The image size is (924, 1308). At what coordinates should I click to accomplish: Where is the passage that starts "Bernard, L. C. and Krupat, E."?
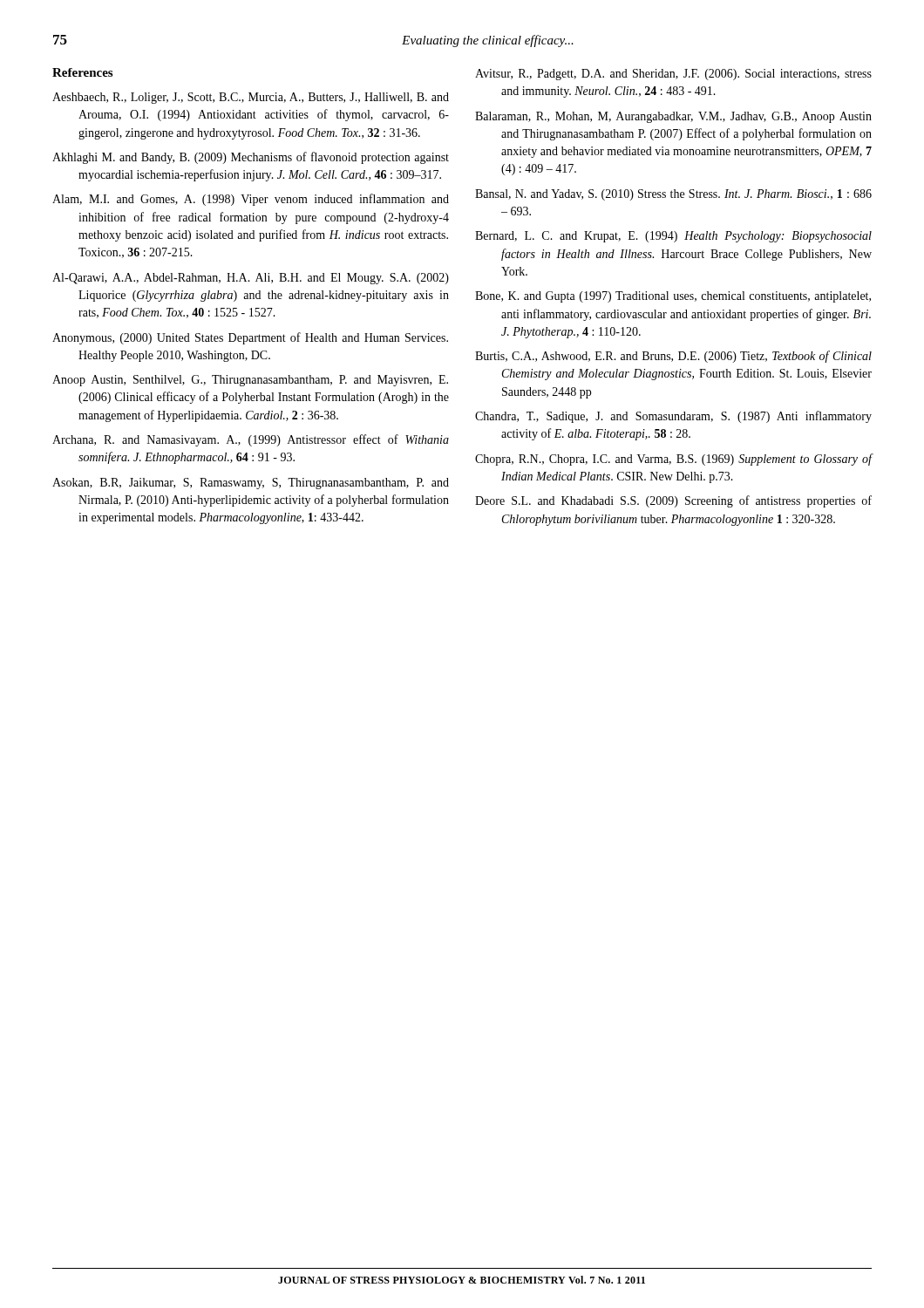click(673, 254)
